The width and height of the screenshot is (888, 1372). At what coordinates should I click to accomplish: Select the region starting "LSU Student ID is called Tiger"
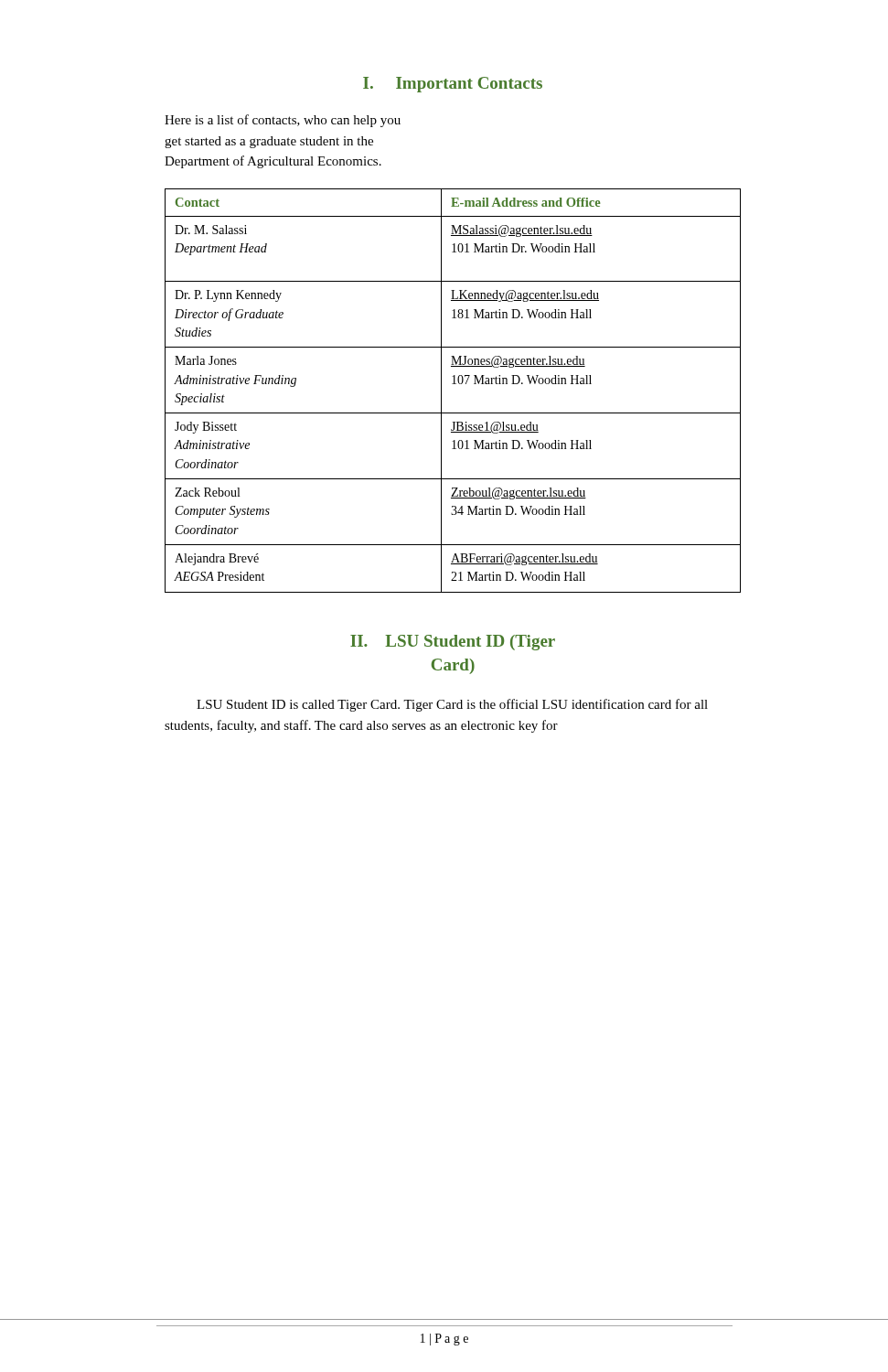[436, 715]
